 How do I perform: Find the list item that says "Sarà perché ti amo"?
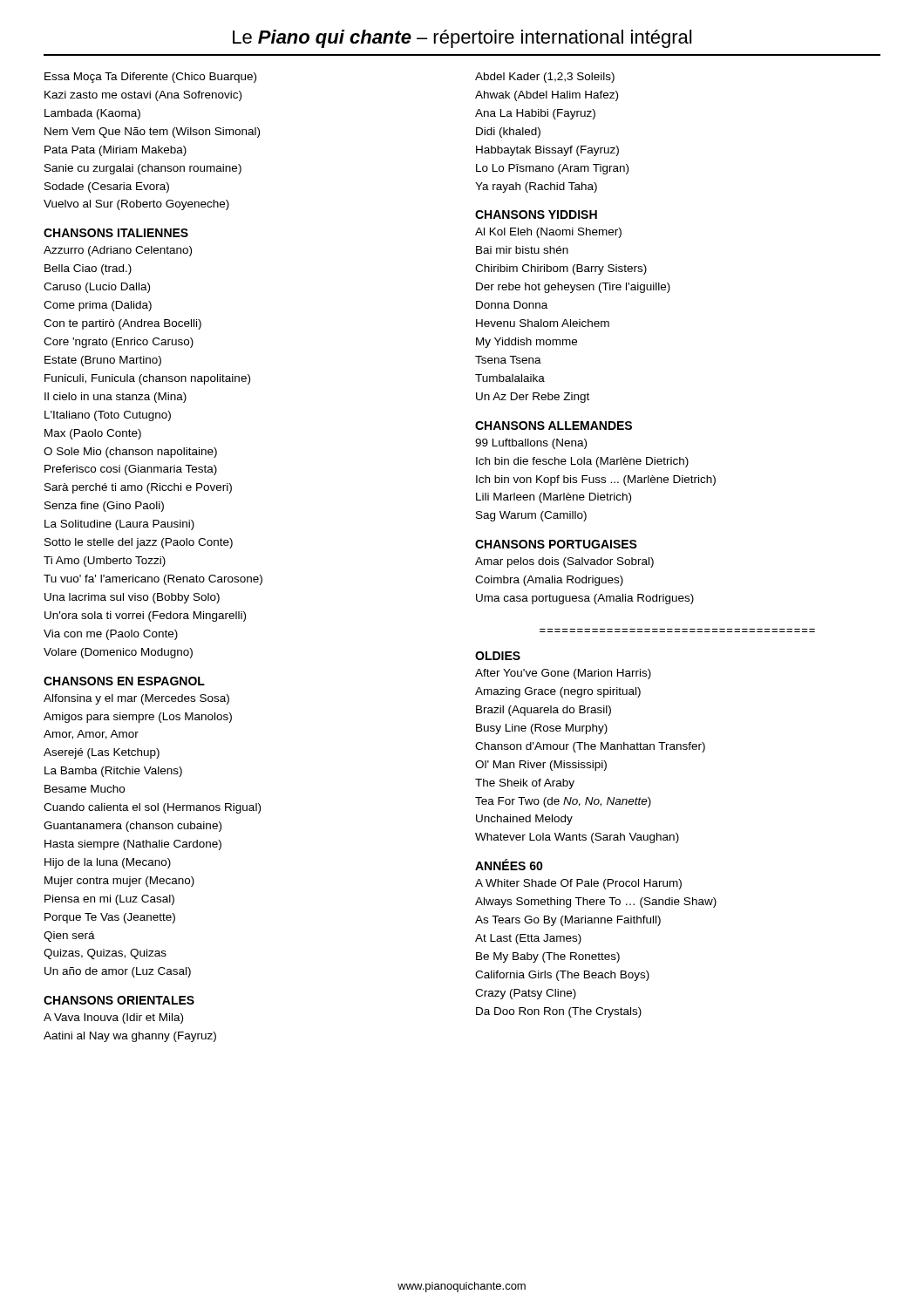[x=138, y=487]
